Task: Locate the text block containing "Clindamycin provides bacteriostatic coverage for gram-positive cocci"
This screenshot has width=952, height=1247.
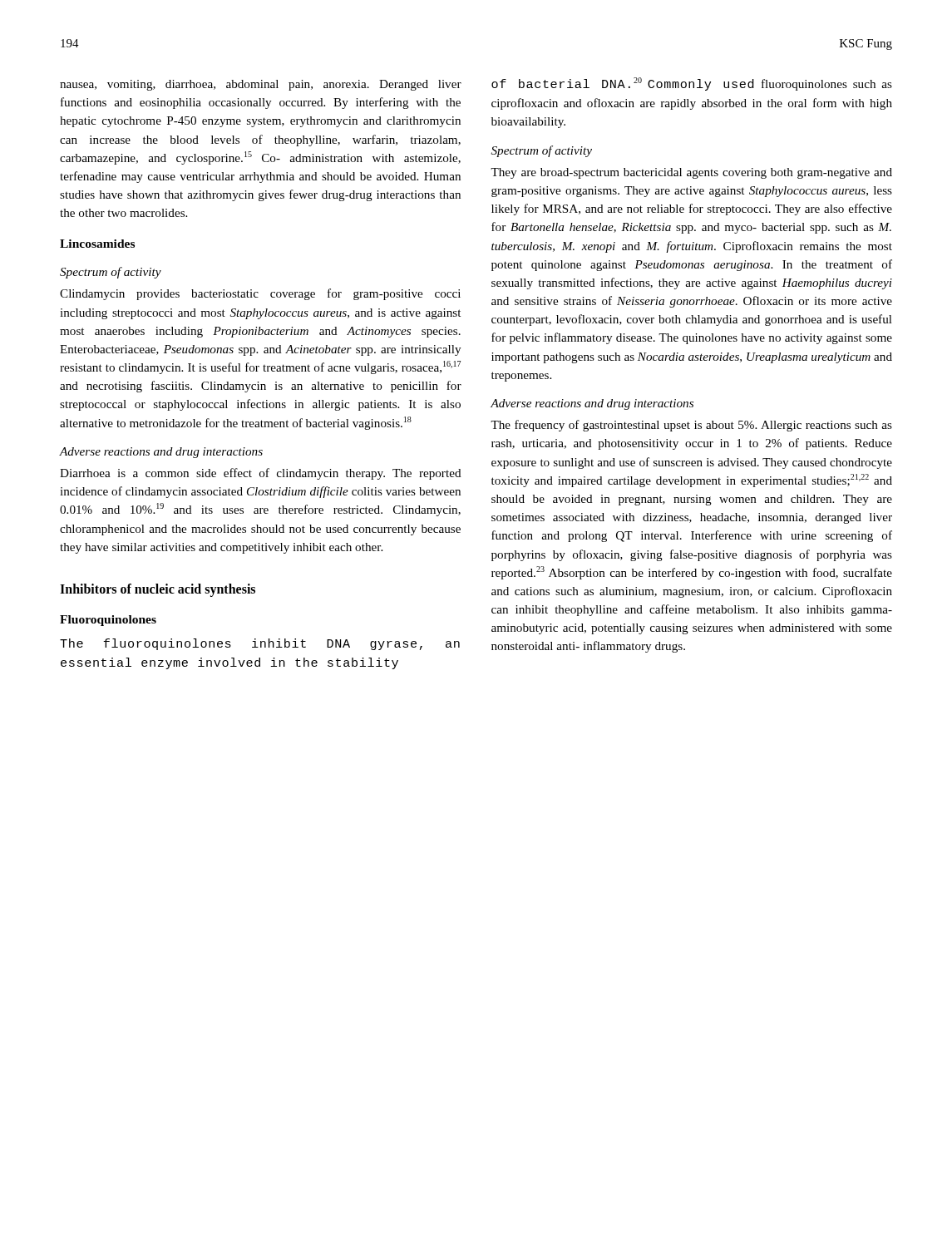Action: [x=260, y=358]
